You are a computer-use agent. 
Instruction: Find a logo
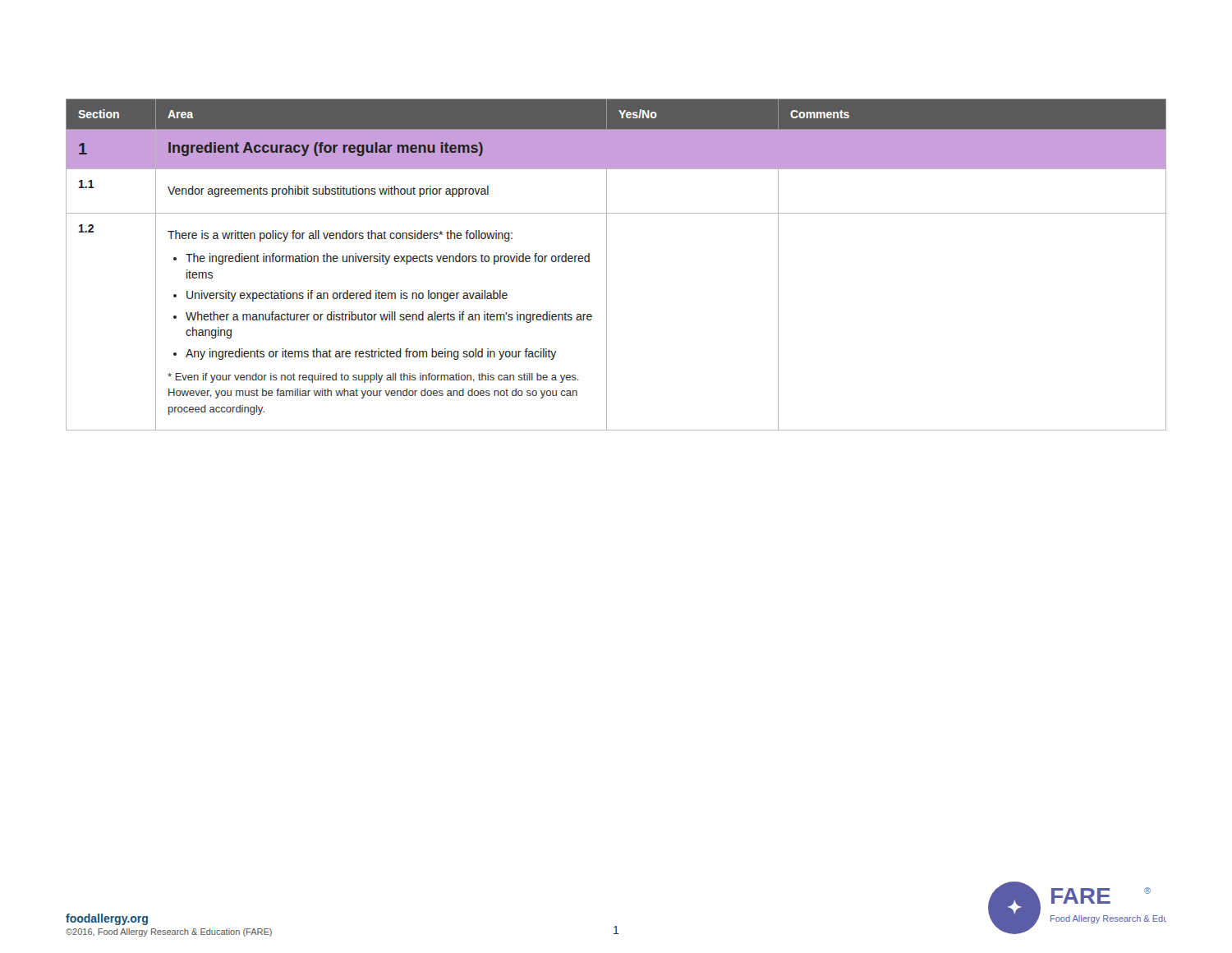(1076, 908)
